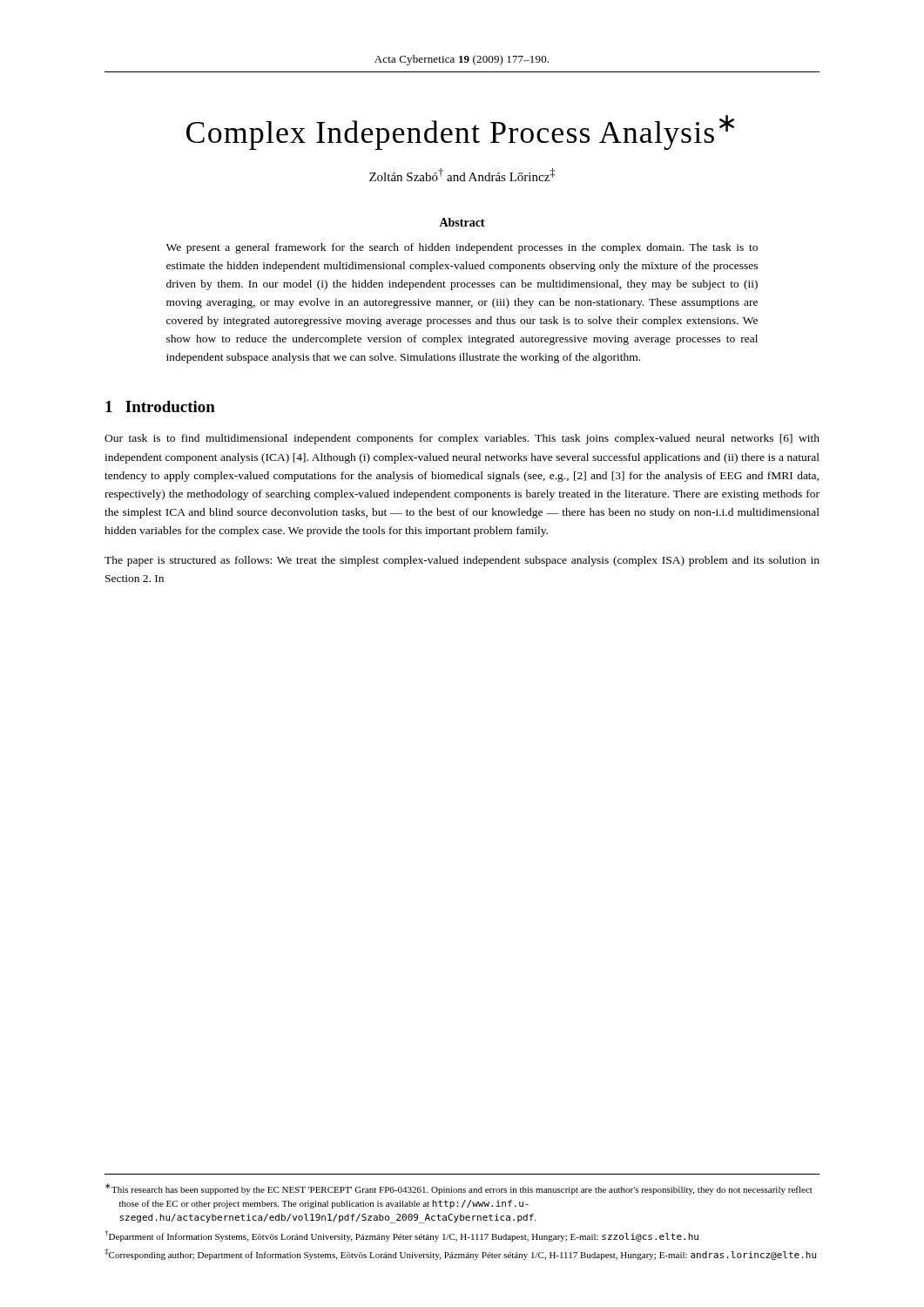Find the block on this page that starts "The paper is structured as follows: We"
The height and width of the screenshot is (1307, 924).
[x=462, y=569]
